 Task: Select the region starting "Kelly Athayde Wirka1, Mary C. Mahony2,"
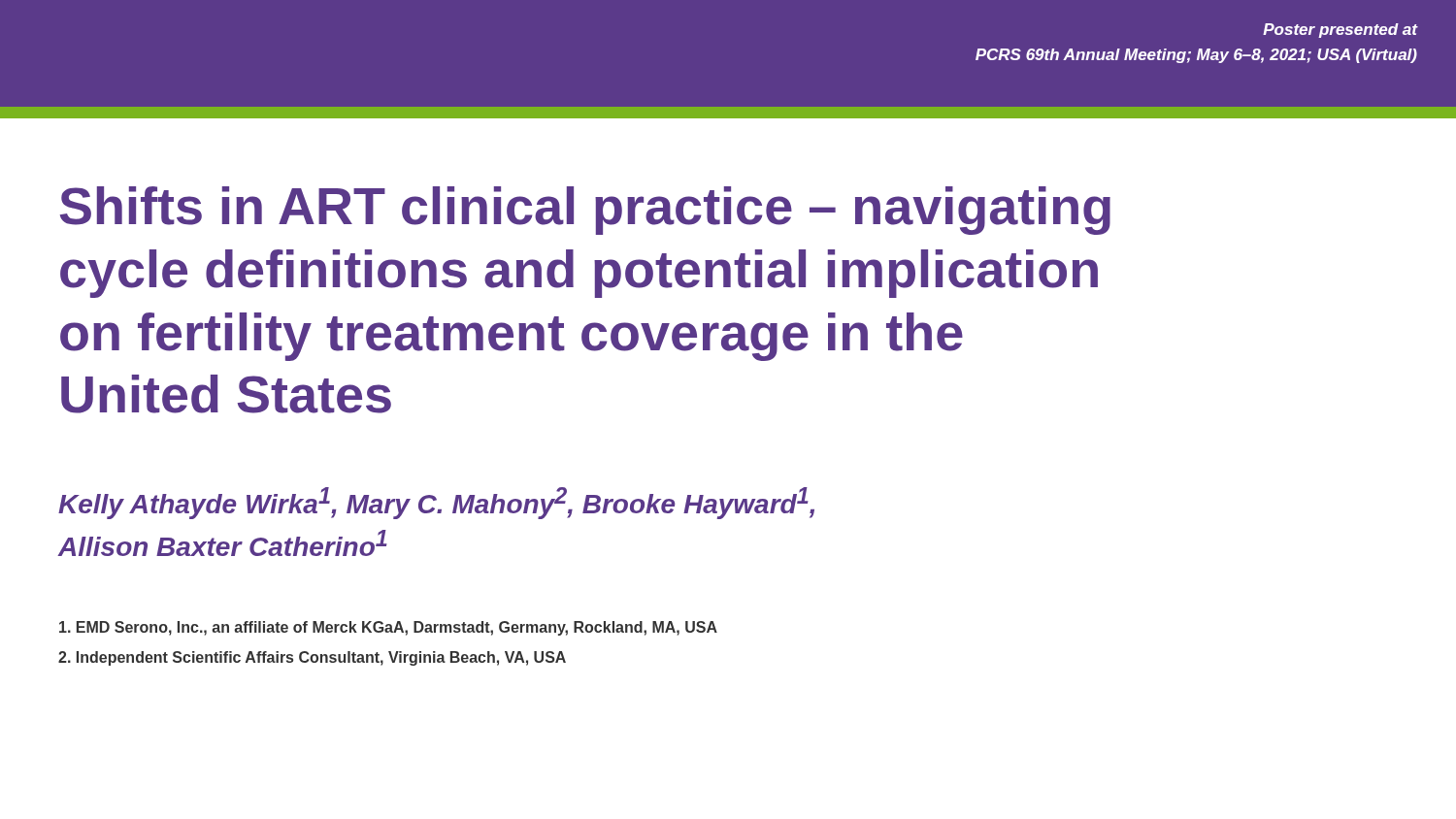point(728,523)
